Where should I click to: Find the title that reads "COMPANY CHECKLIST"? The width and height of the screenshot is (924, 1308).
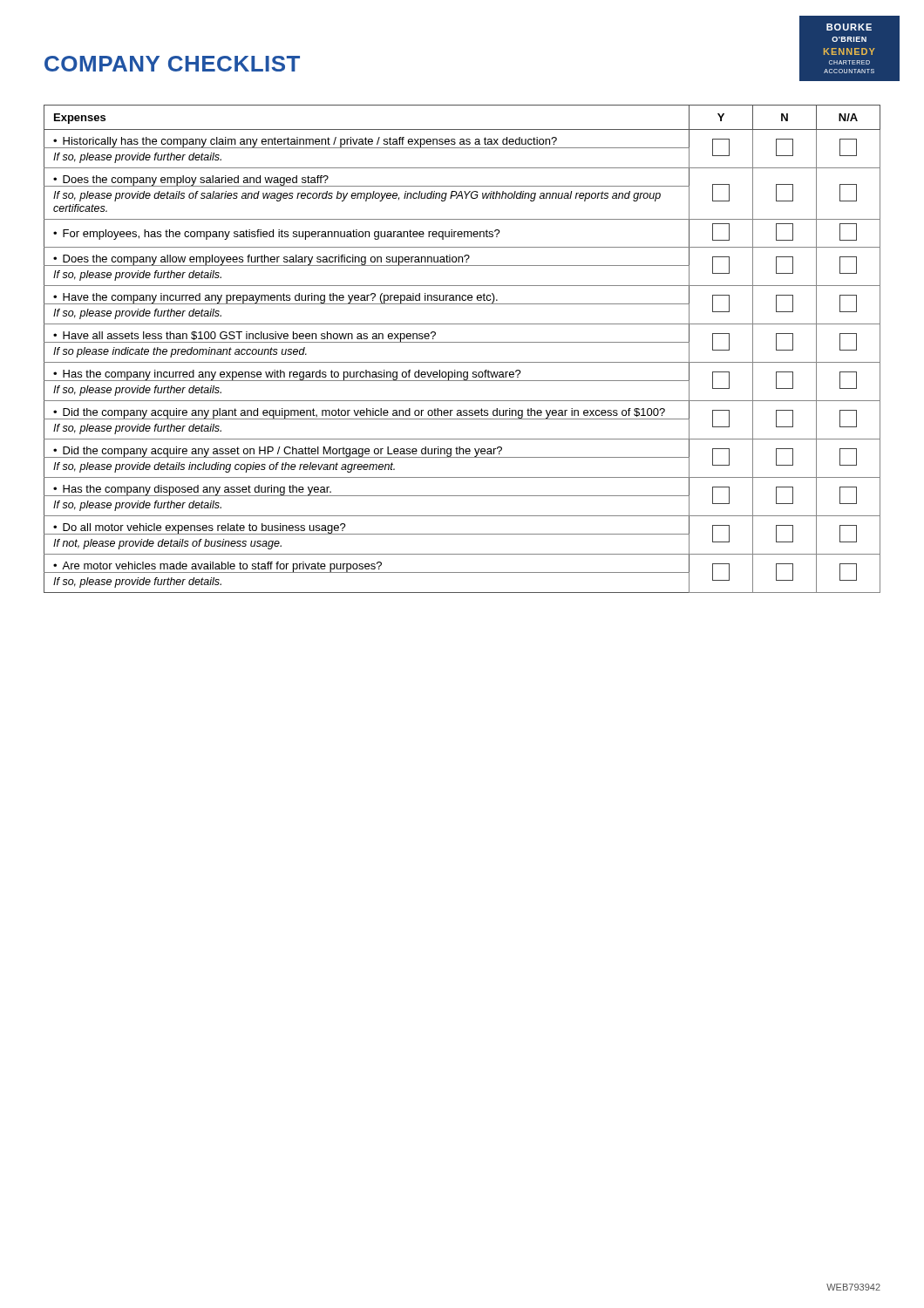[x=172, y=64]
